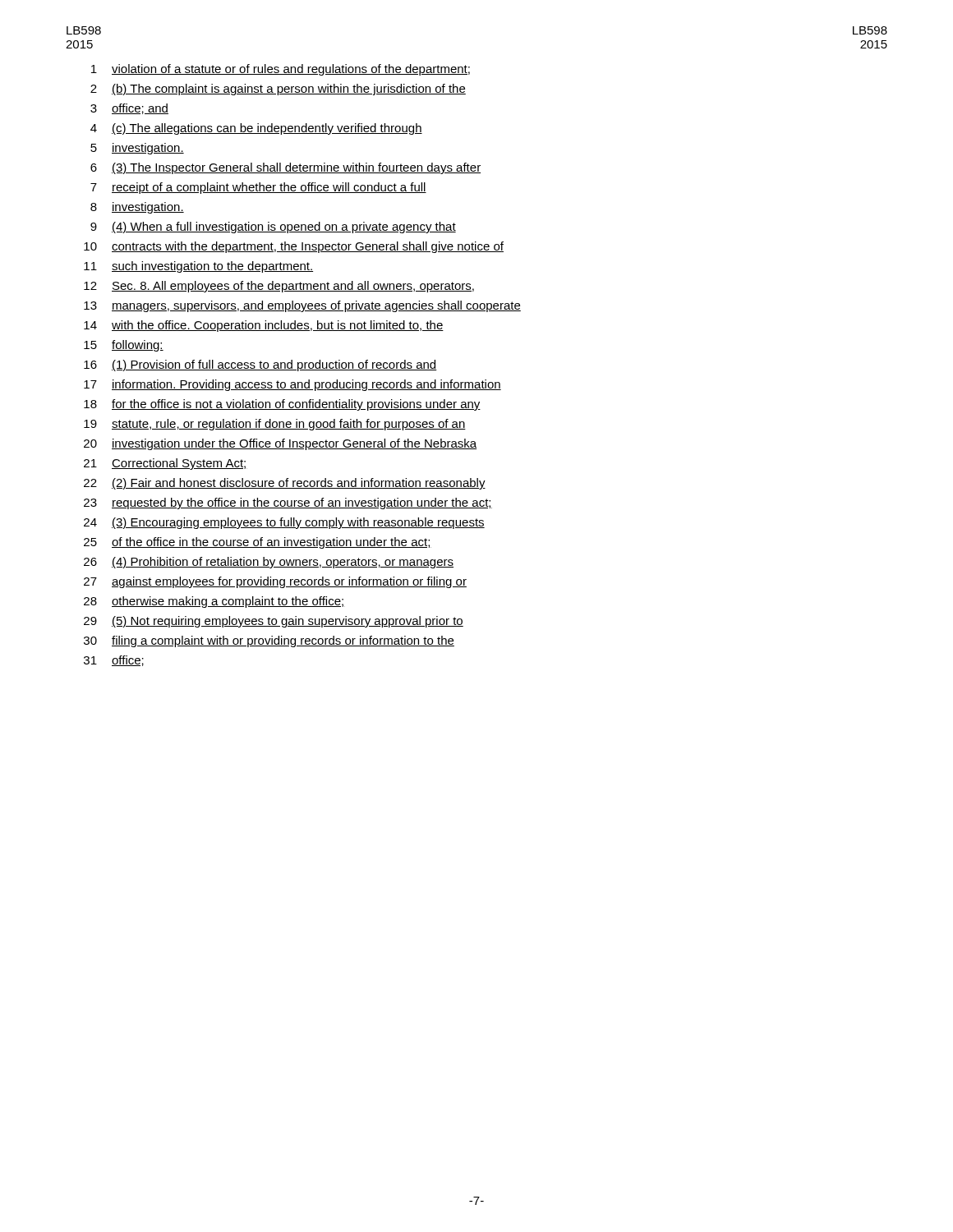Viewport: 953px width, 1232px height.
Task: Select the block starting "30 filing a complaint with or"
Action: [x=269, y=641]
